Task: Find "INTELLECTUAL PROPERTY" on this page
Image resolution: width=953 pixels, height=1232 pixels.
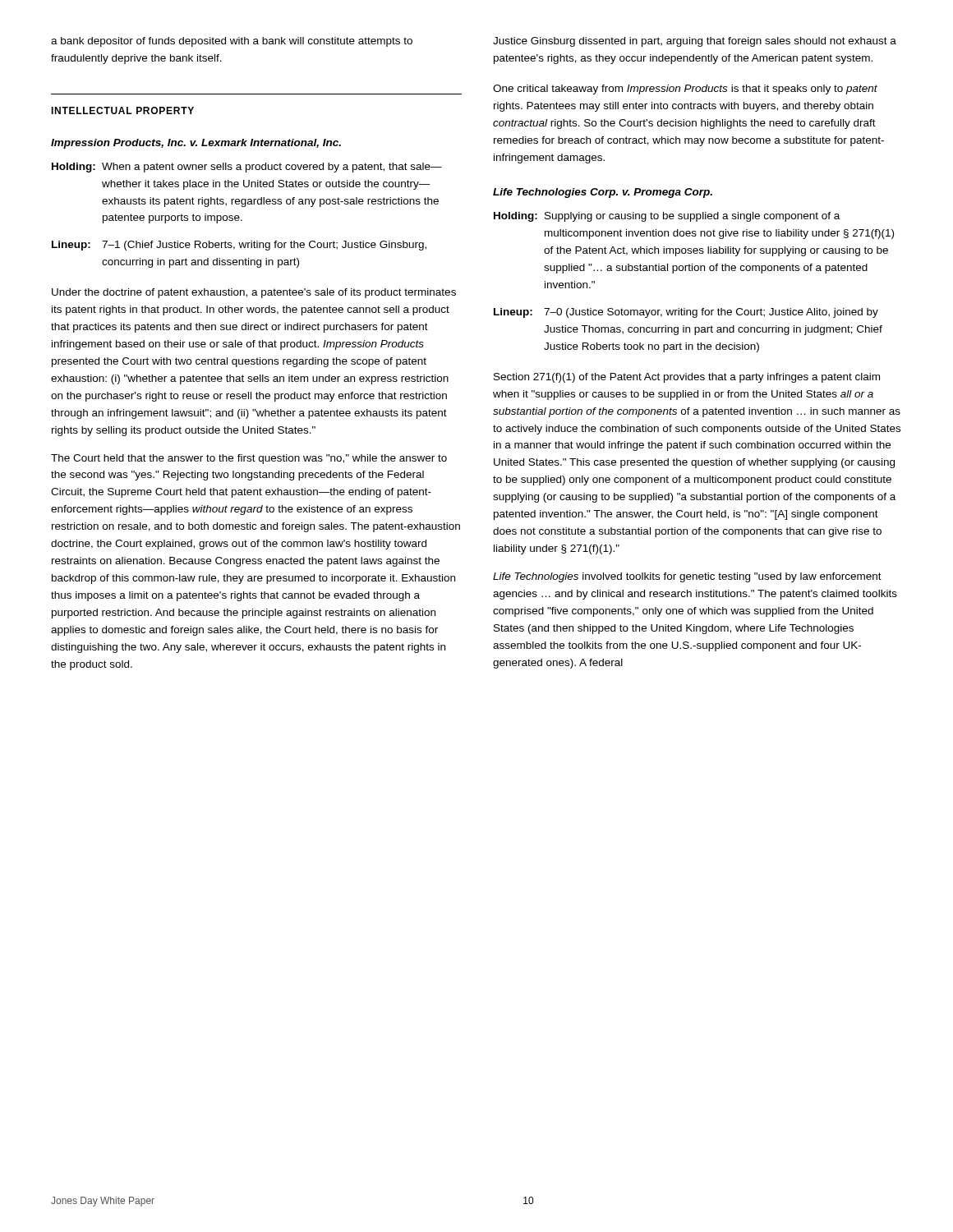Action: tap(256, 105)
